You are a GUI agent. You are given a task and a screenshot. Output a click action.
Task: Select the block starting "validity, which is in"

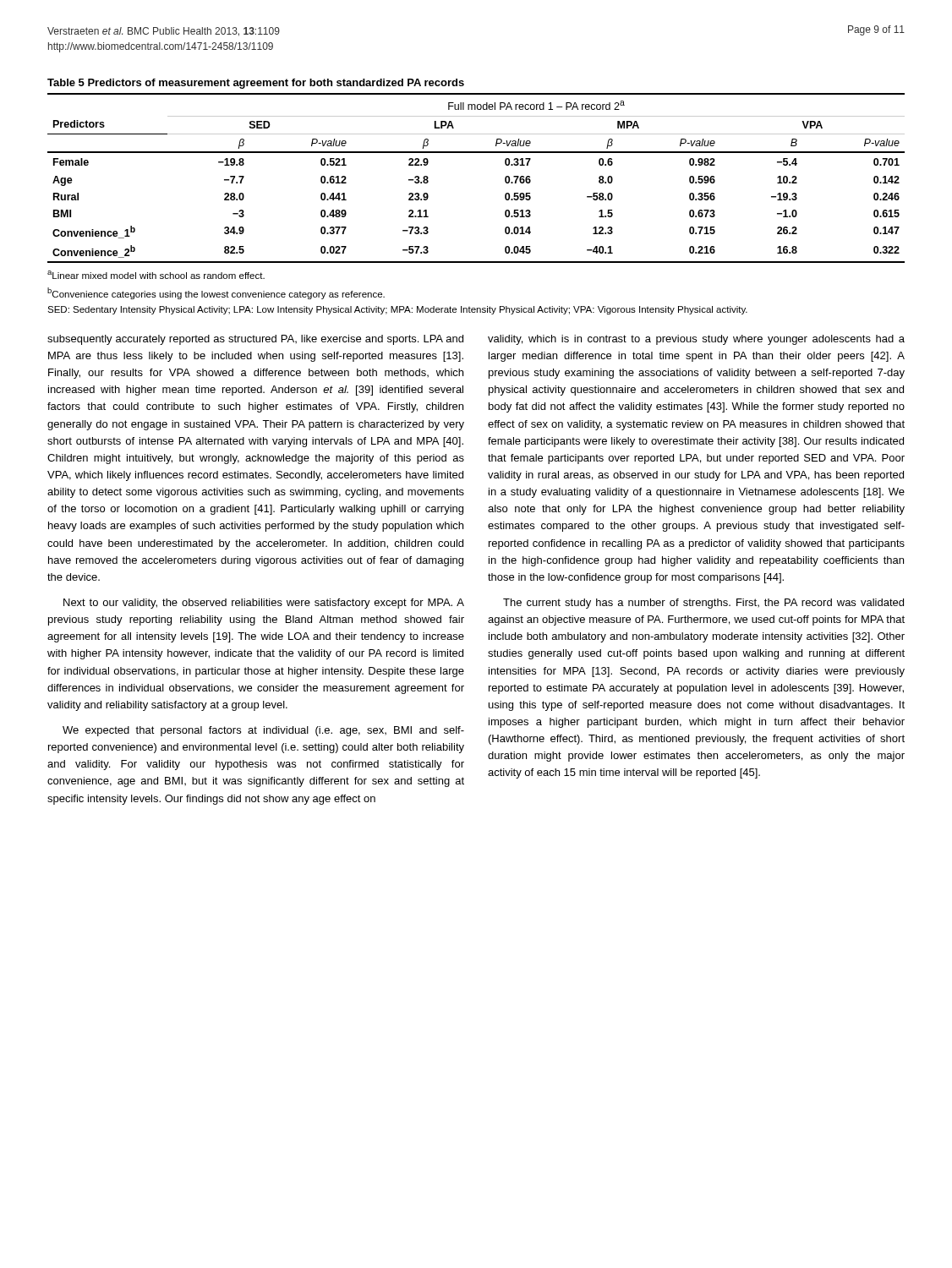pos(696,556)
